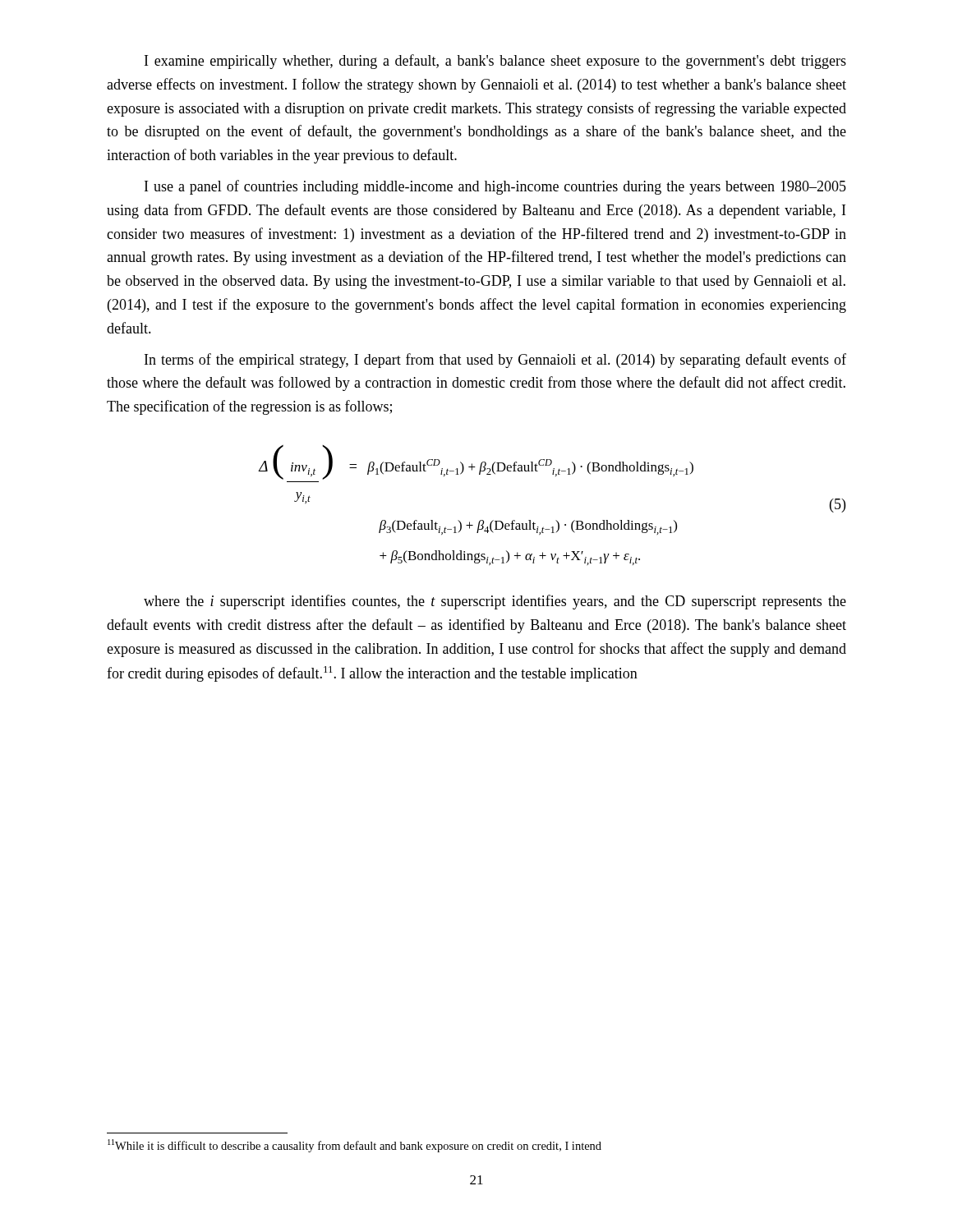Screen dimensions: 1232x953
Task: Find the block on this page that starts "where the i superscript identifies countes,"
Action: click(476, 638)
